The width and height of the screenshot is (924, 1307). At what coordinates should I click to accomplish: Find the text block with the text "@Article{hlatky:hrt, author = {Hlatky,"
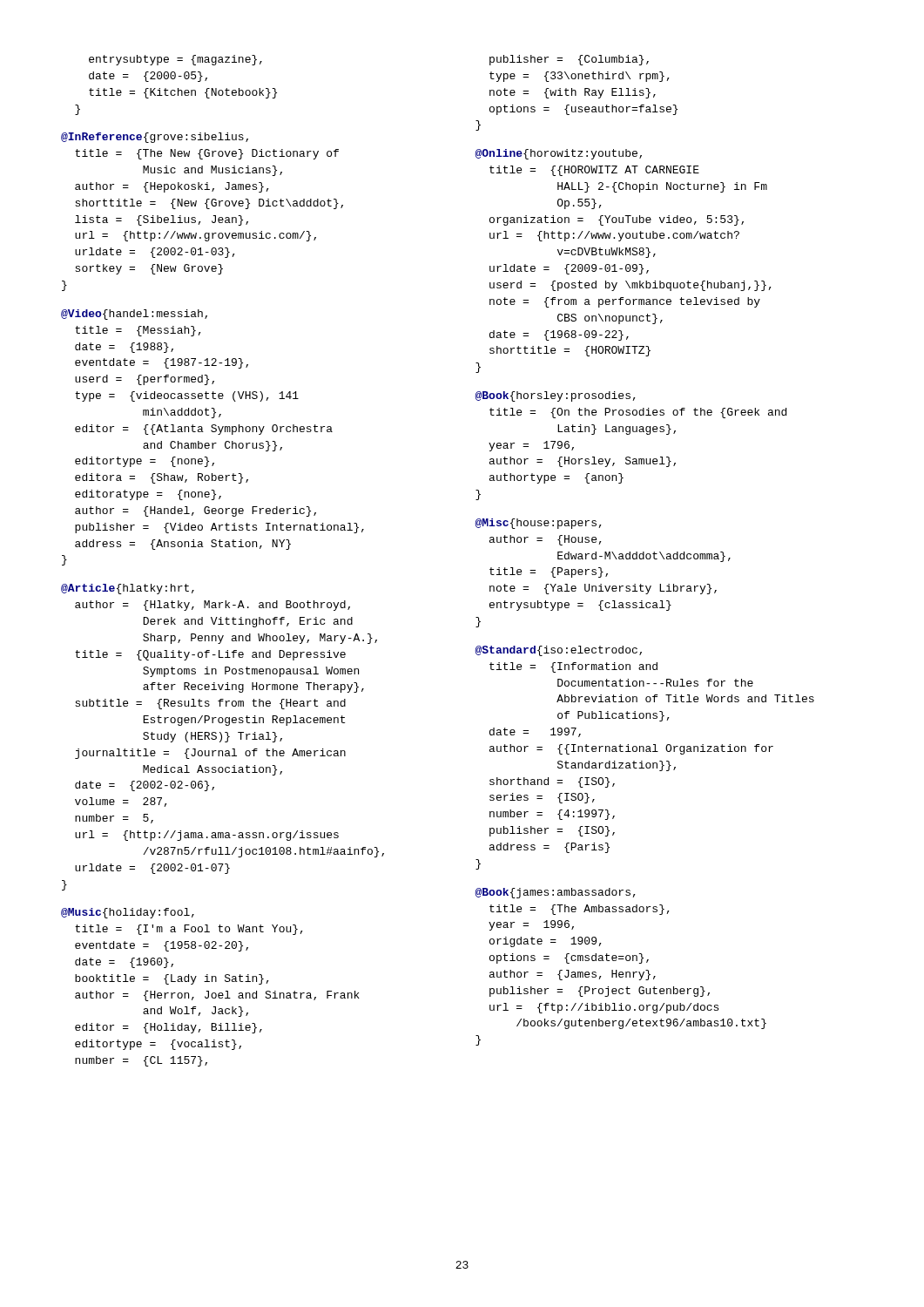(255, 737)
